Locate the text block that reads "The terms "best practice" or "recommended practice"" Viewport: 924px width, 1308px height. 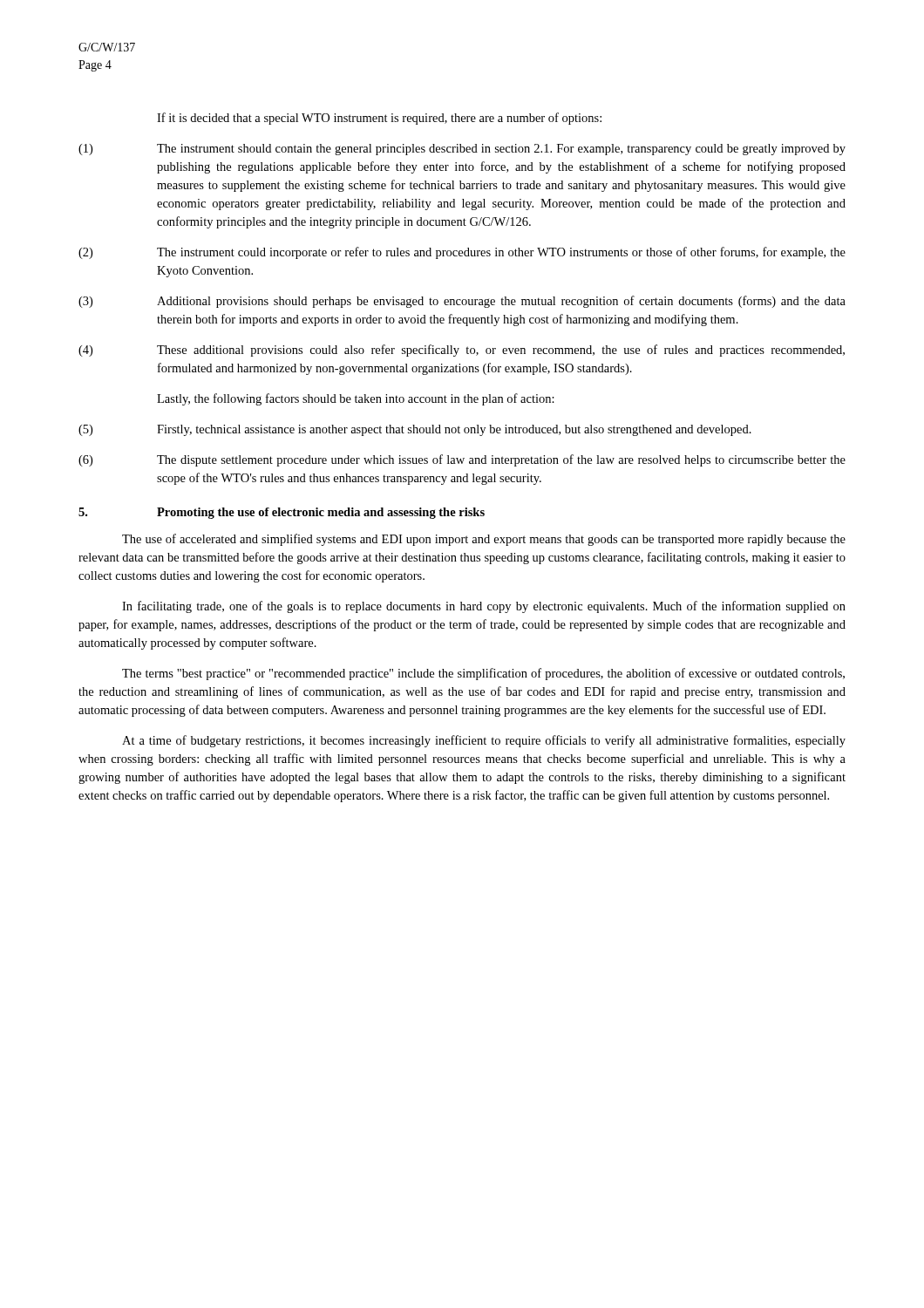coord(462,692)
